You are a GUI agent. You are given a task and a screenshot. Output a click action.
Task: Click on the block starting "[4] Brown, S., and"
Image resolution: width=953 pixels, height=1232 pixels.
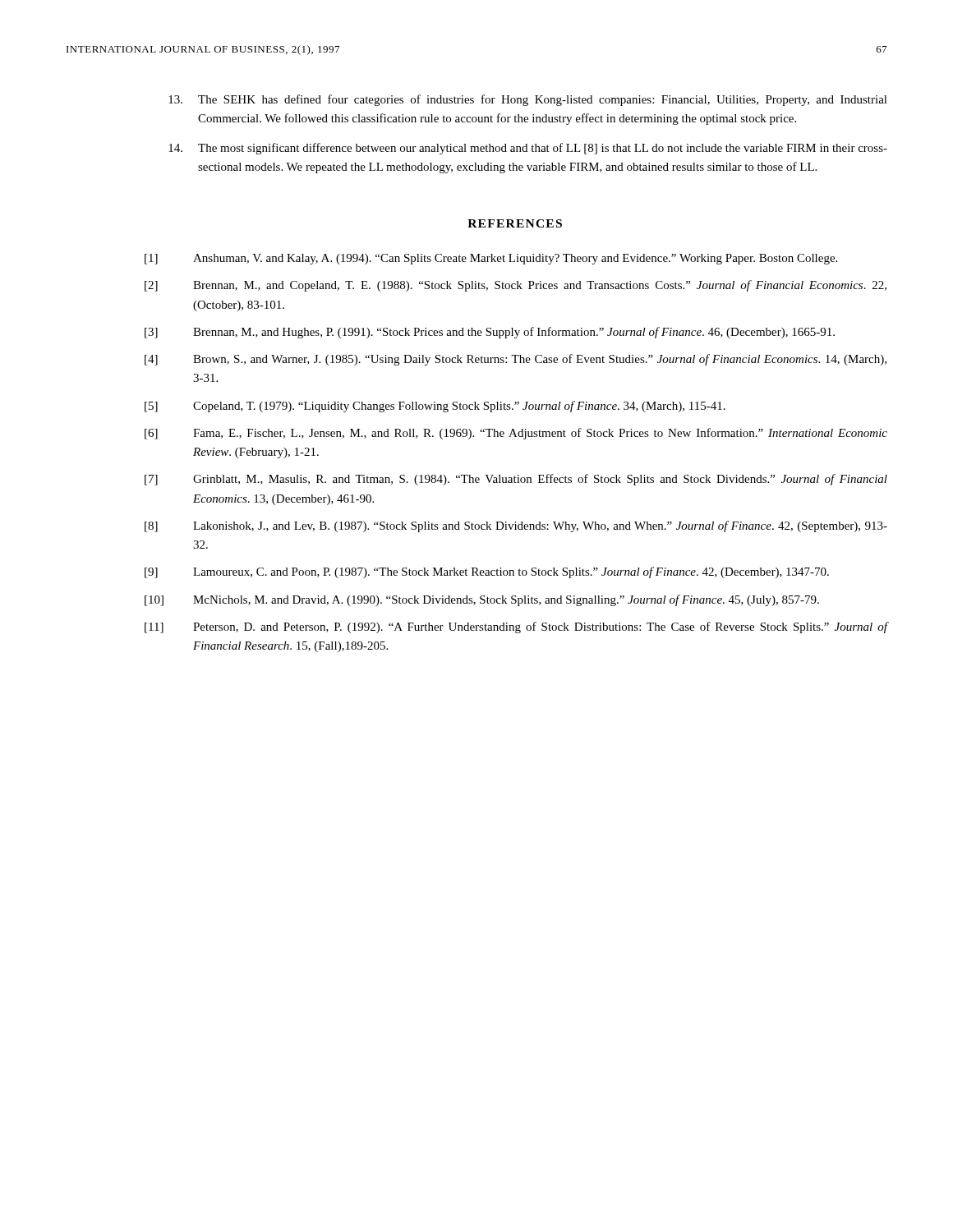click(516, 369)
